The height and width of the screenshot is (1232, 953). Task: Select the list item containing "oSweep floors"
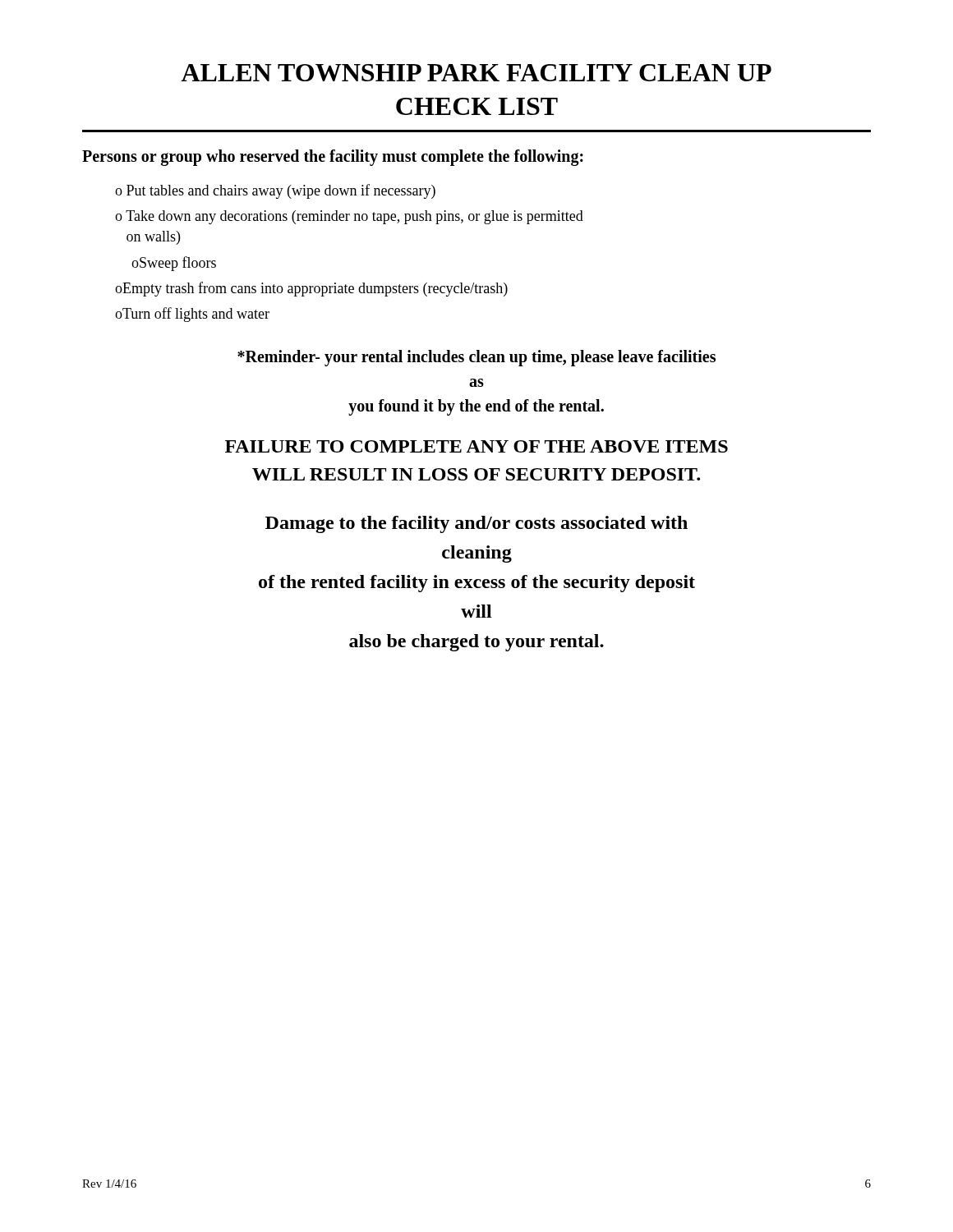174,262
